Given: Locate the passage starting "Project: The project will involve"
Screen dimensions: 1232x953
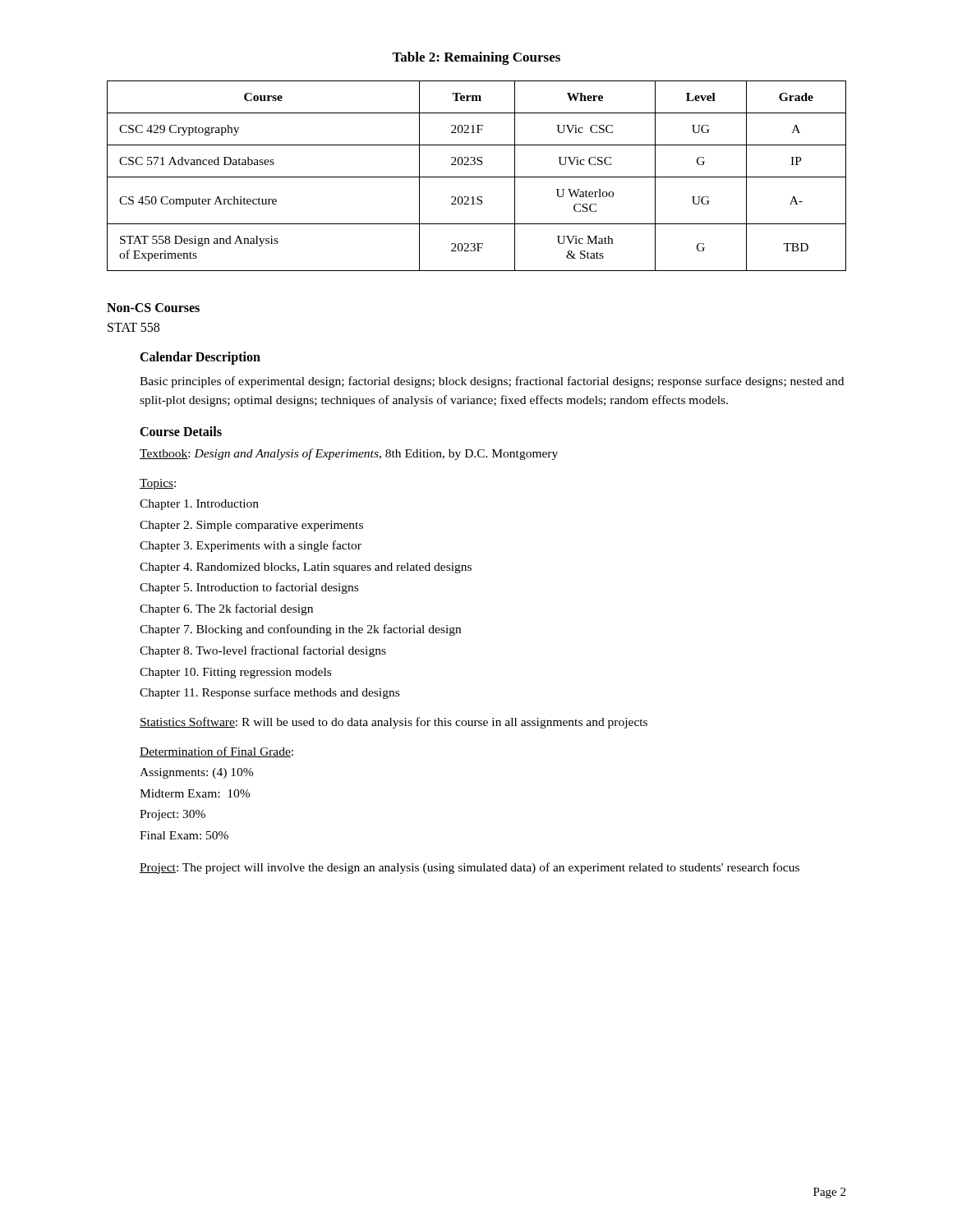Looking at the screenshot, I should [470, 867].
